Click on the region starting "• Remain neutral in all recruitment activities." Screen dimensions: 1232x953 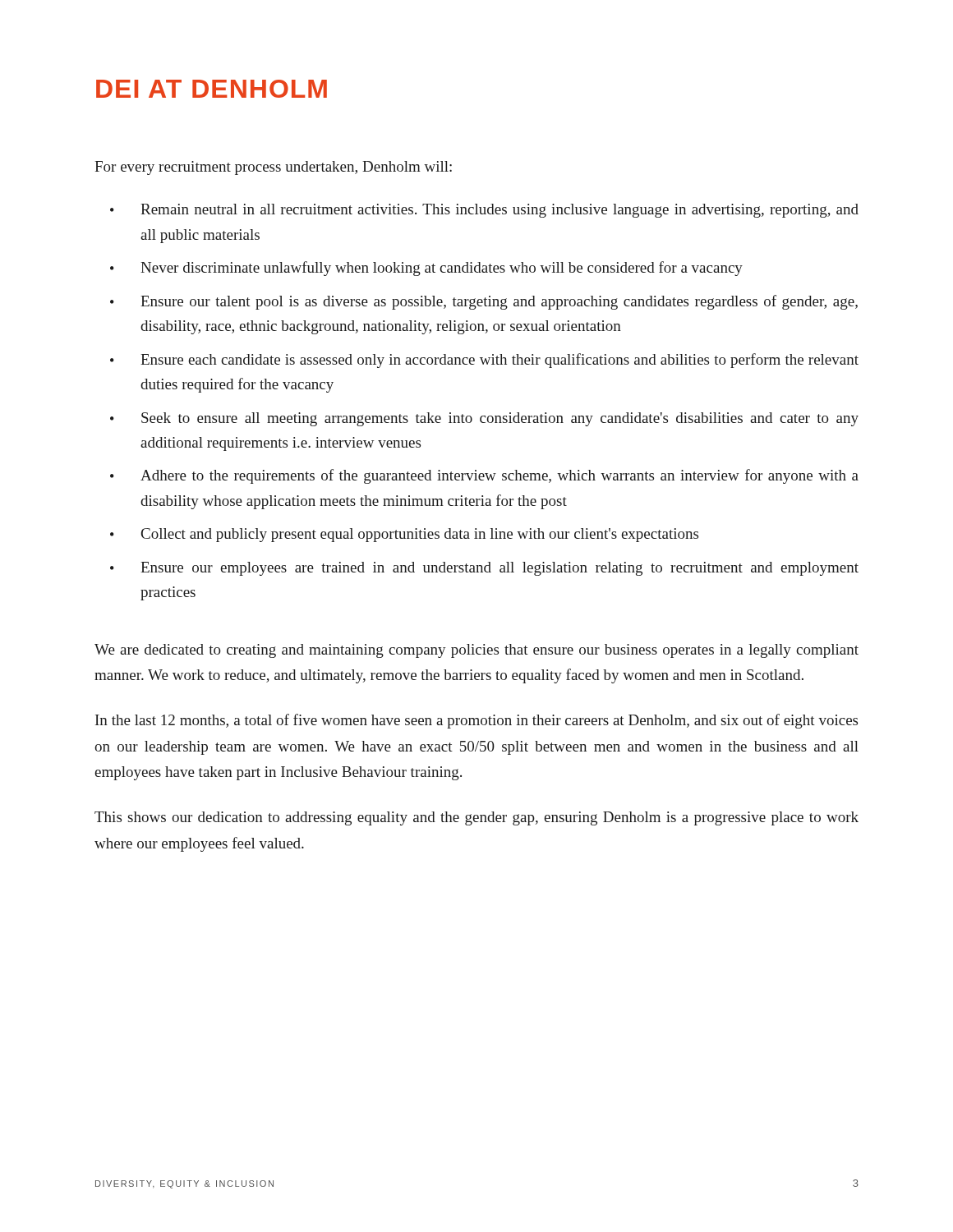[476, 222]
